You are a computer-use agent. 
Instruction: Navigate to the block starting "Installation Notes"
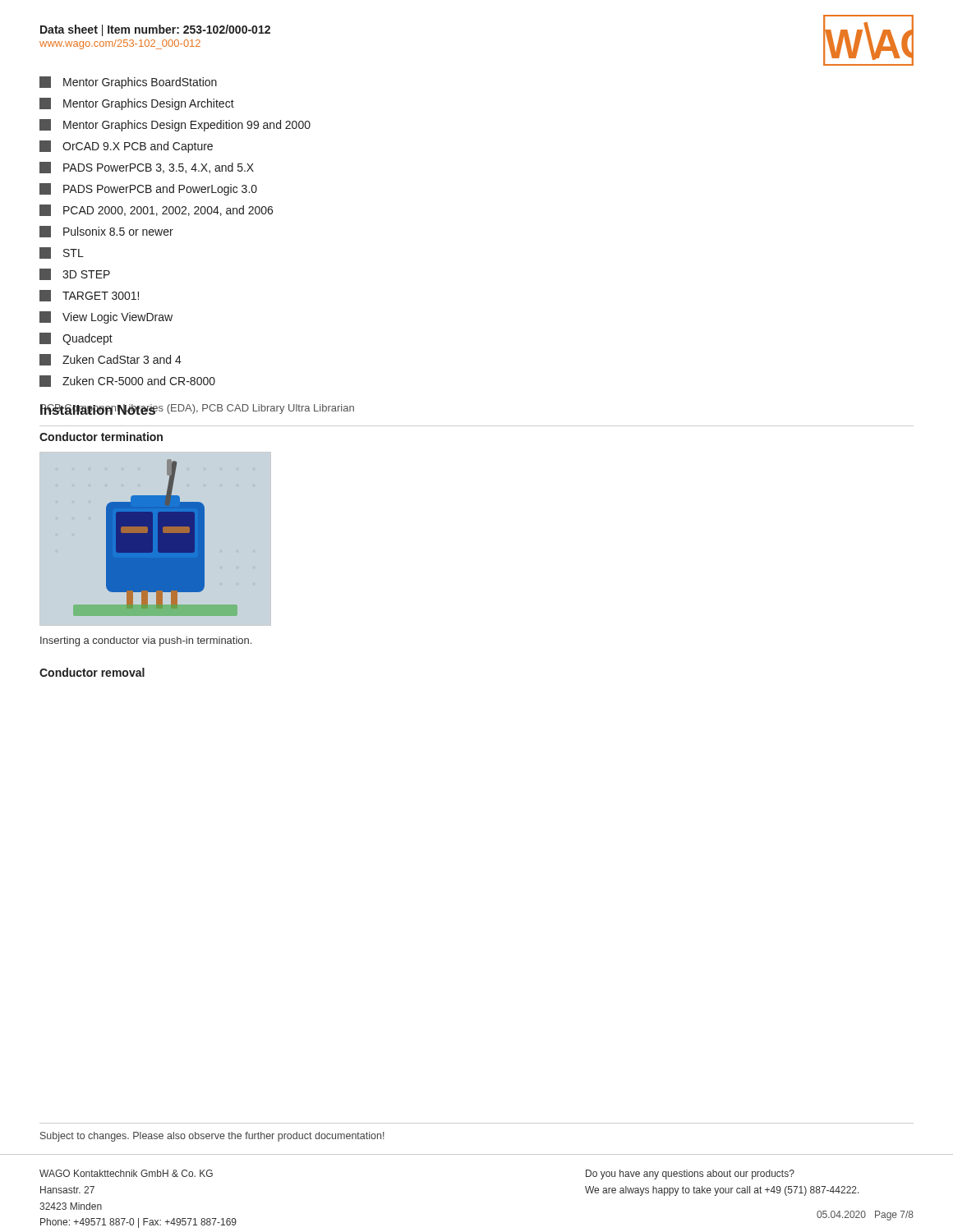(x=98, y=410)
